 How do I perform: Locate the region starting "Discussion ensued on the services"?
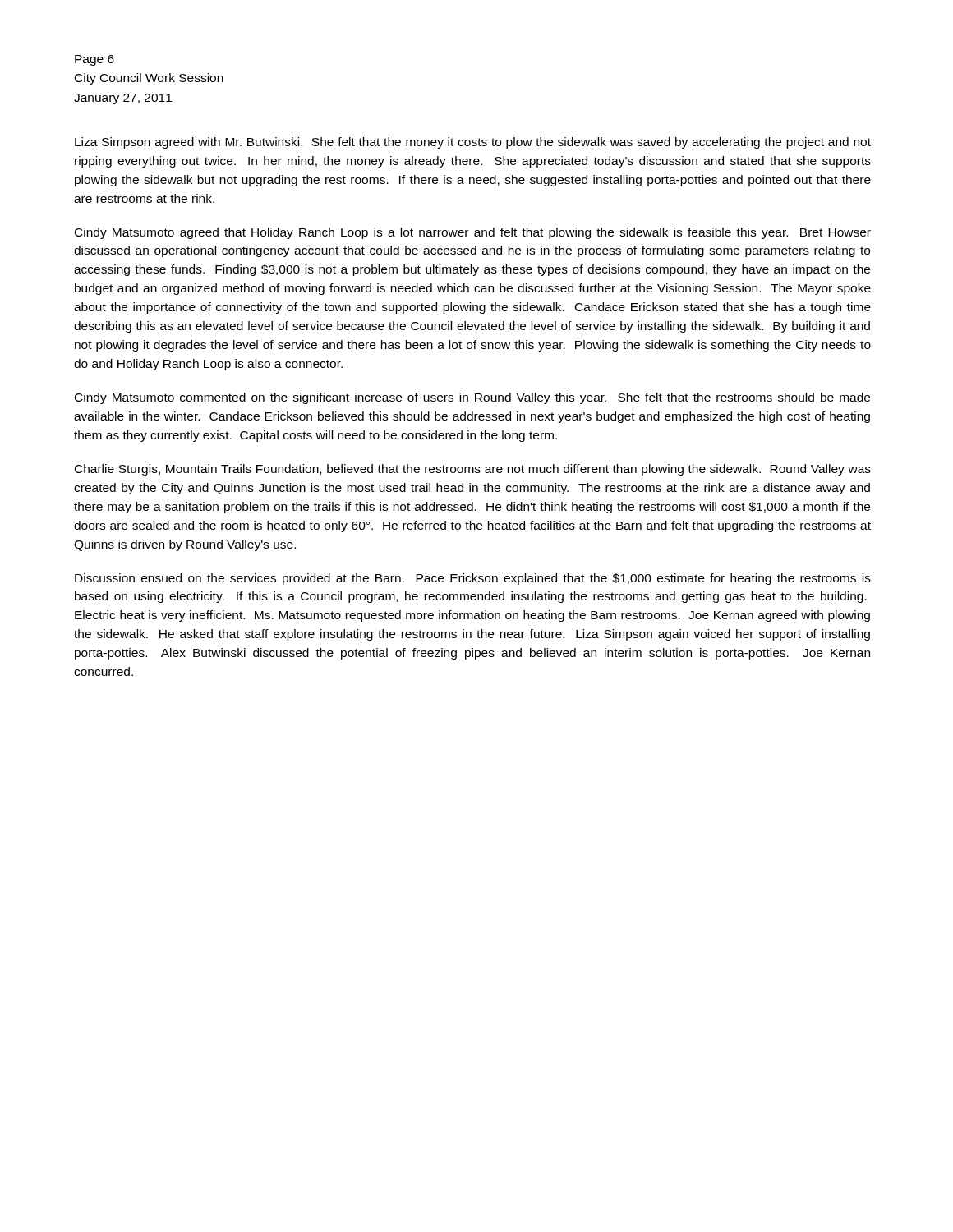[472, 625]
